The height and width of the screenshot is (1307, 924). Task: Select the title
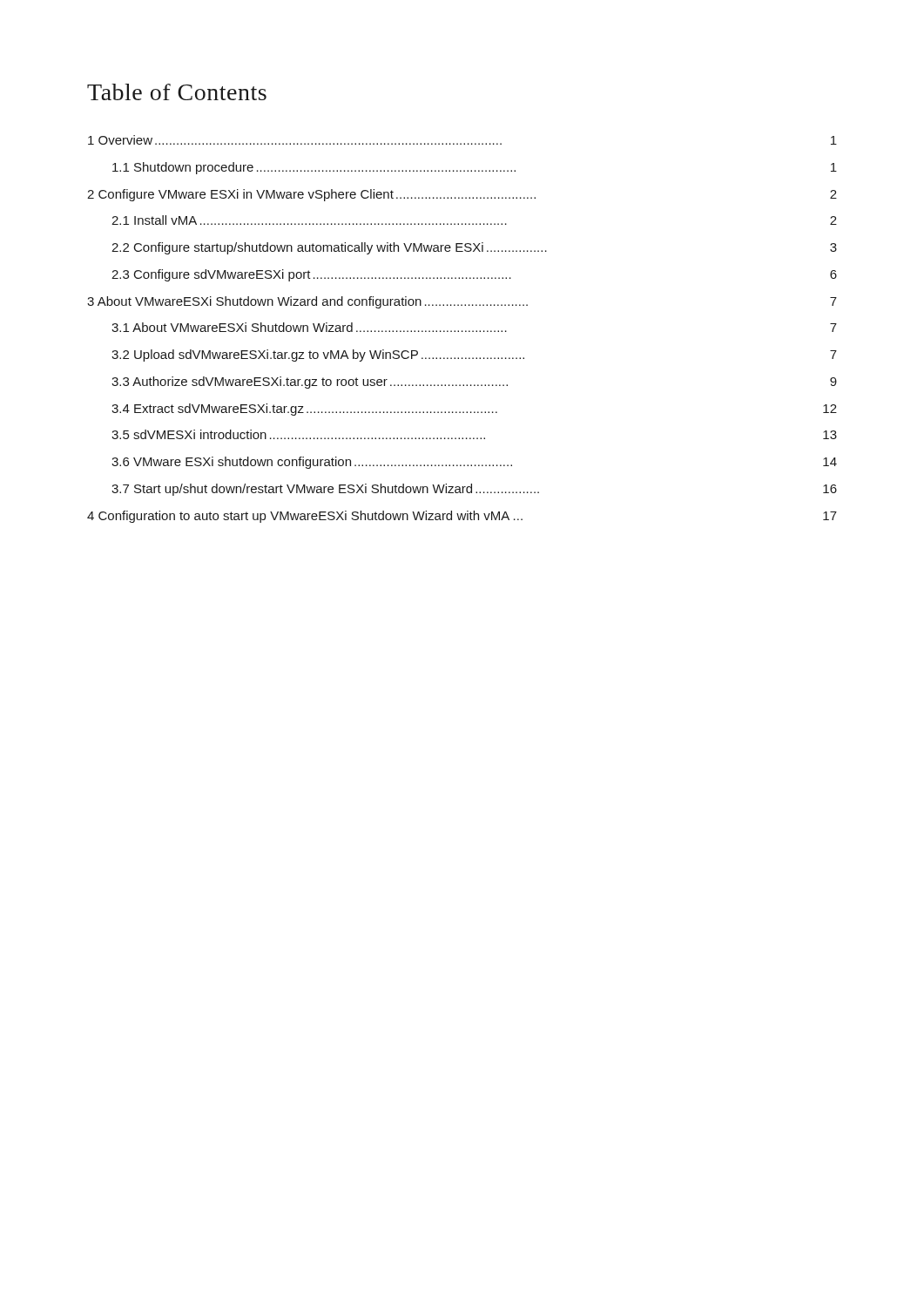point(177,92)
